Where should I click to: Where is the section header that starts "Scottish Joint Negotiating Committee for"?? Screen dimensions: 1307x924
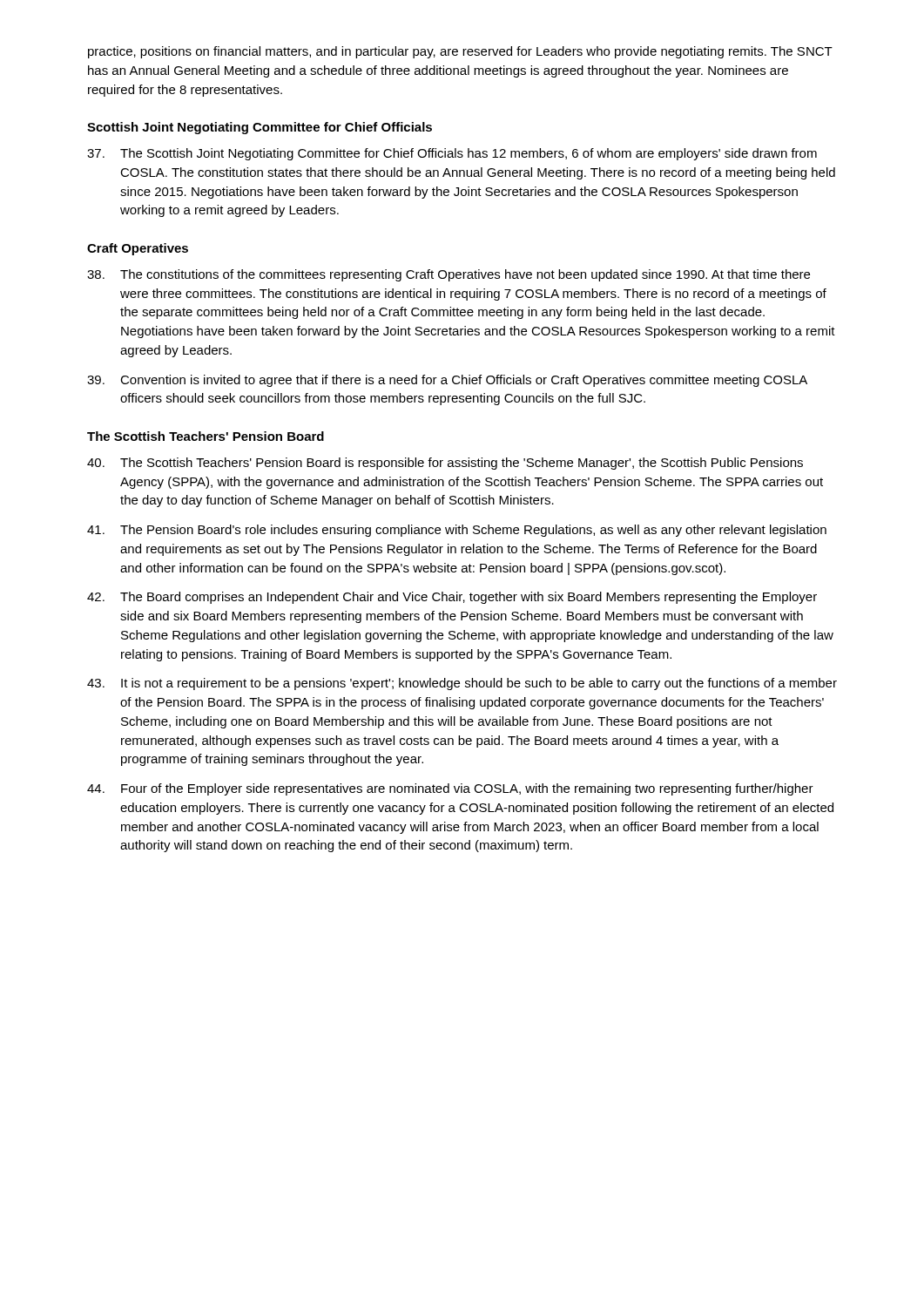click(x=260, y=127)
